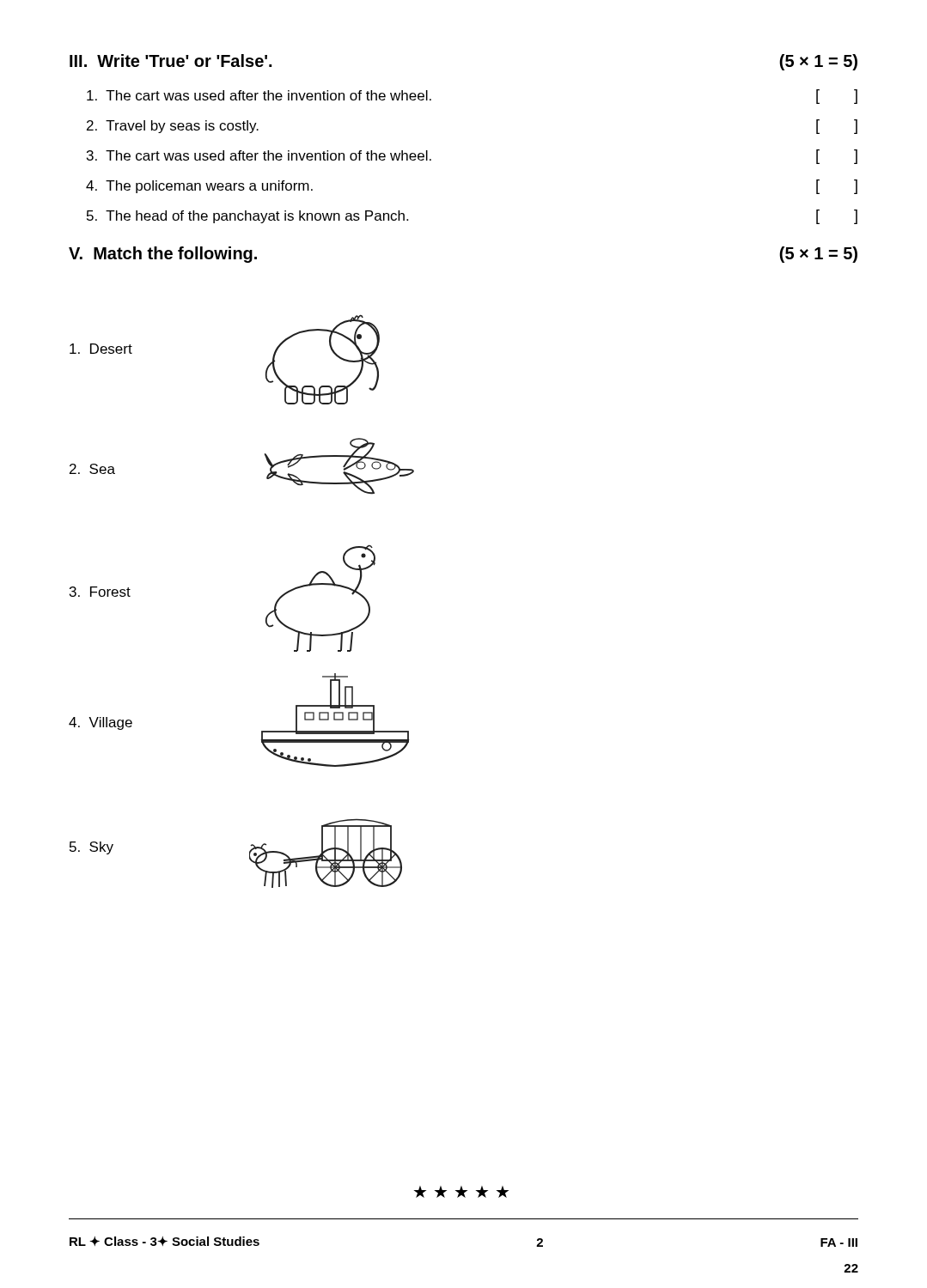
Task: Locate the region starting "4. The policeman wears a uniform. []"
Action: (x=192, y=187)
